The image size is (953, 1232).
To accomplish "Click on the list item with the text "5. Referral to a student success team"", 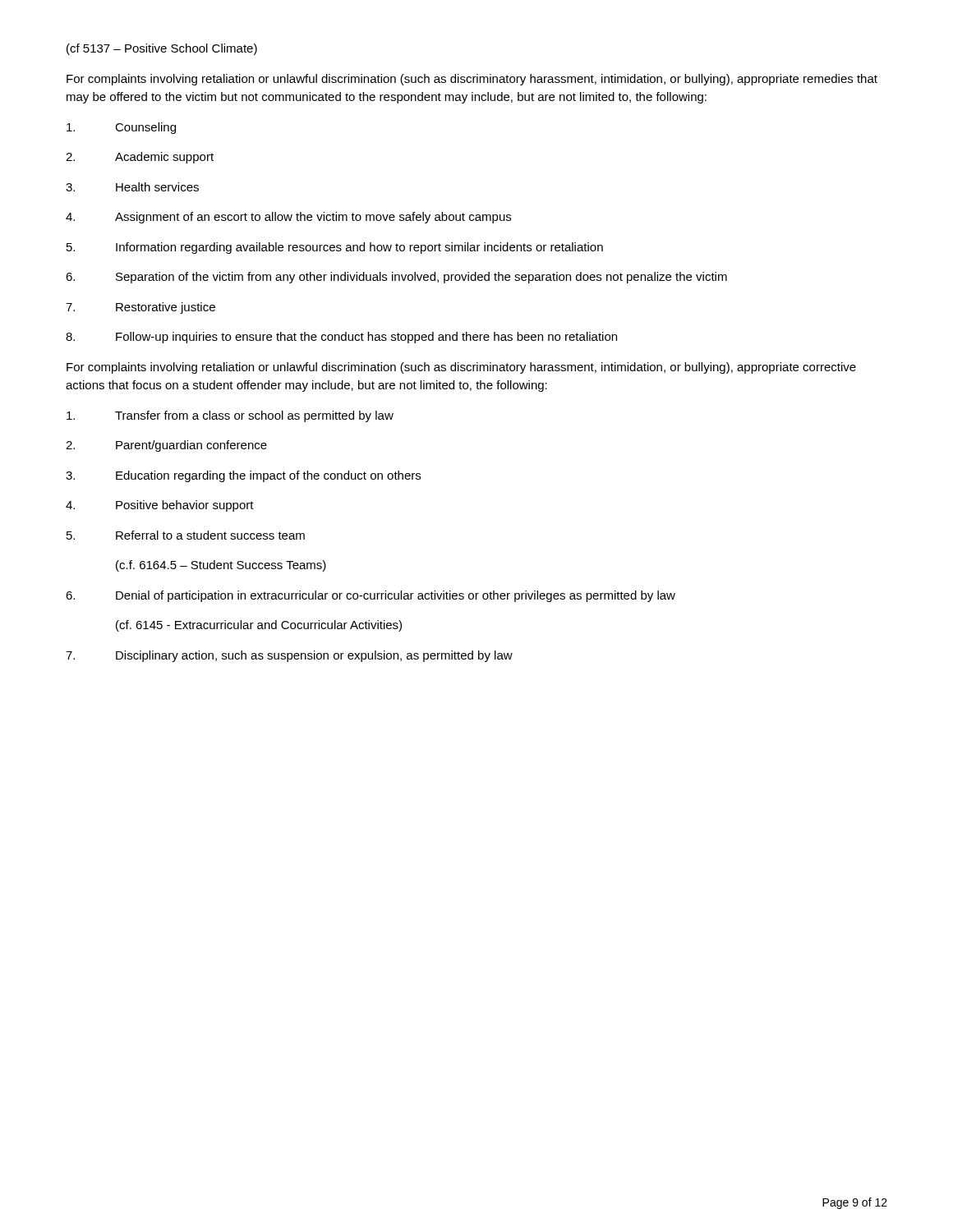I will point(186,535).
